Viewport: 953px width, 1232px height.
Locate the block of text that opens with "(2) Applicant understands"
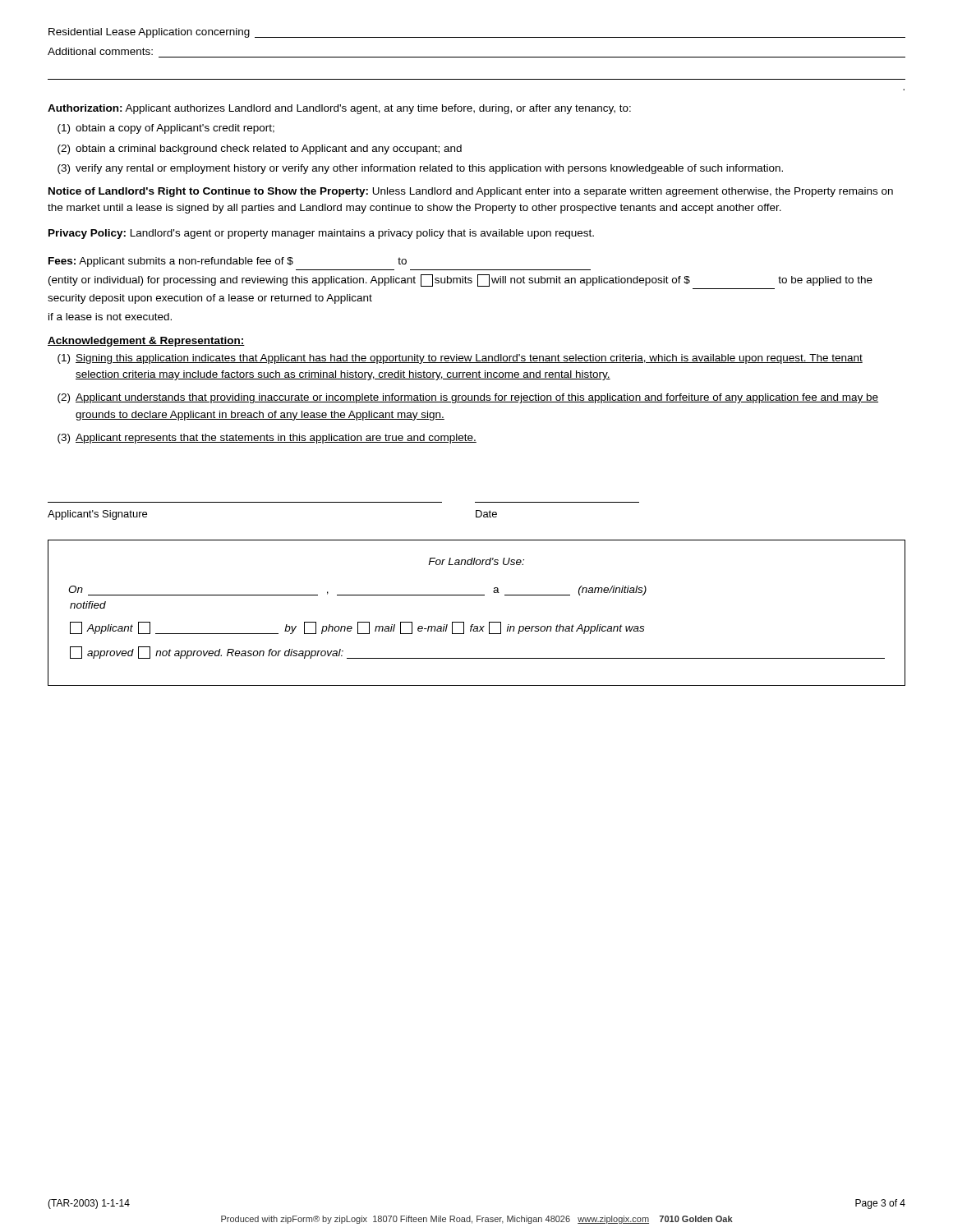476,406
